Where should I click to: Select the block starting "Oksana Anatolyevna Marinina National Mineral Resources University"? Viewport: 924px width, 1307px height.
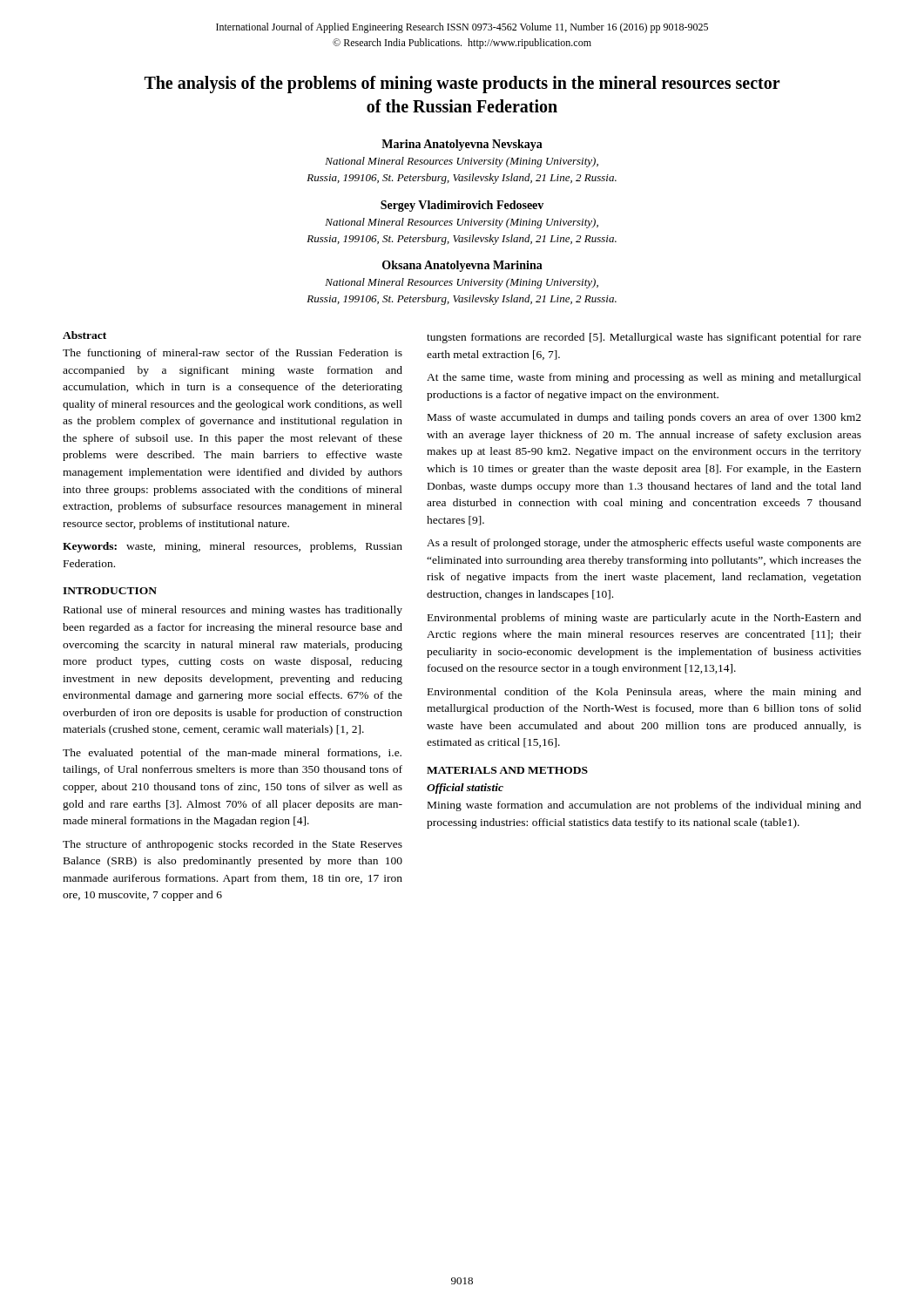pyautogui.click(x=462, y=283)
